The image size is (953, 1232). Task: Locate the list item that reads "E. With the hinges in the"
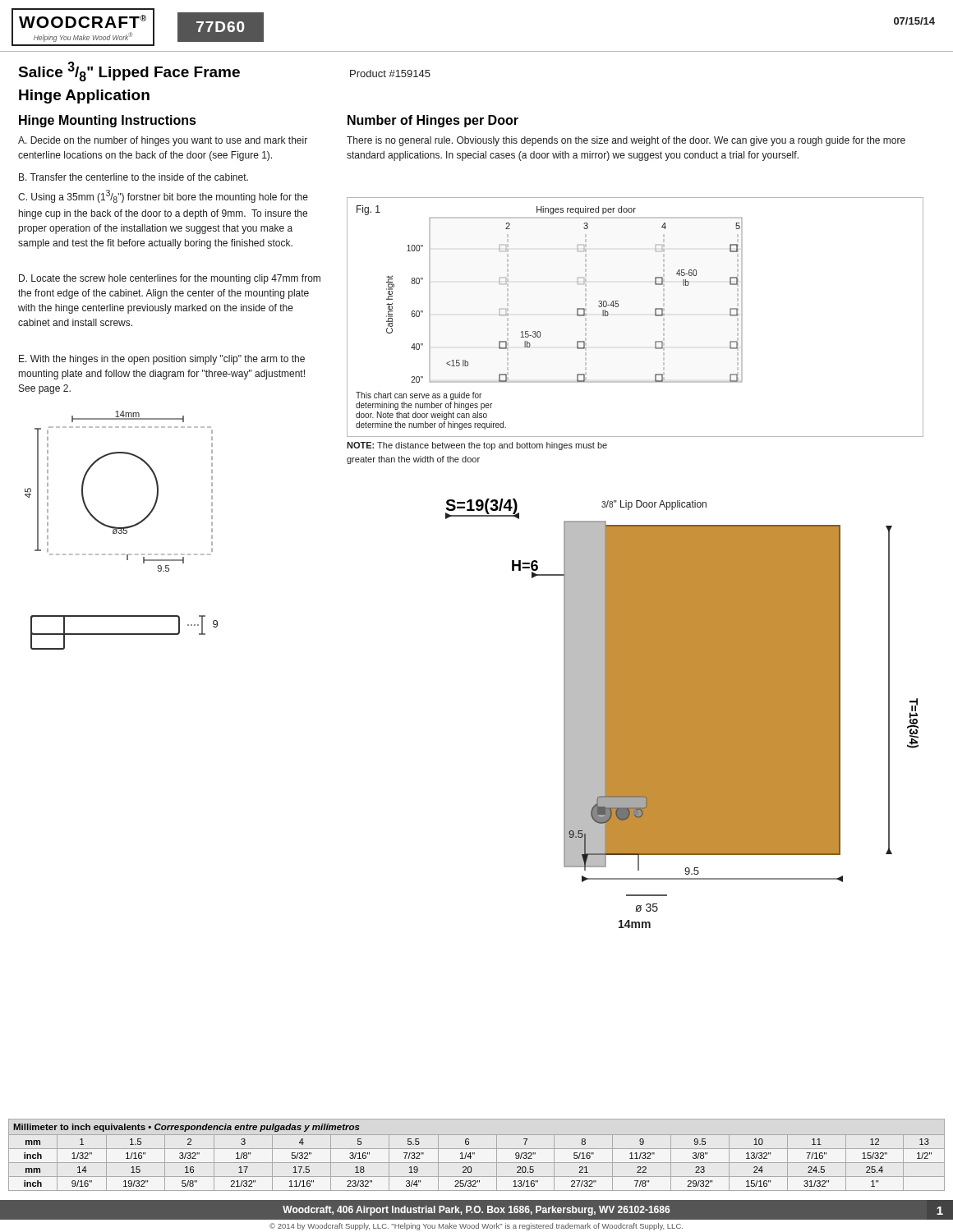(x=162, y=374)
